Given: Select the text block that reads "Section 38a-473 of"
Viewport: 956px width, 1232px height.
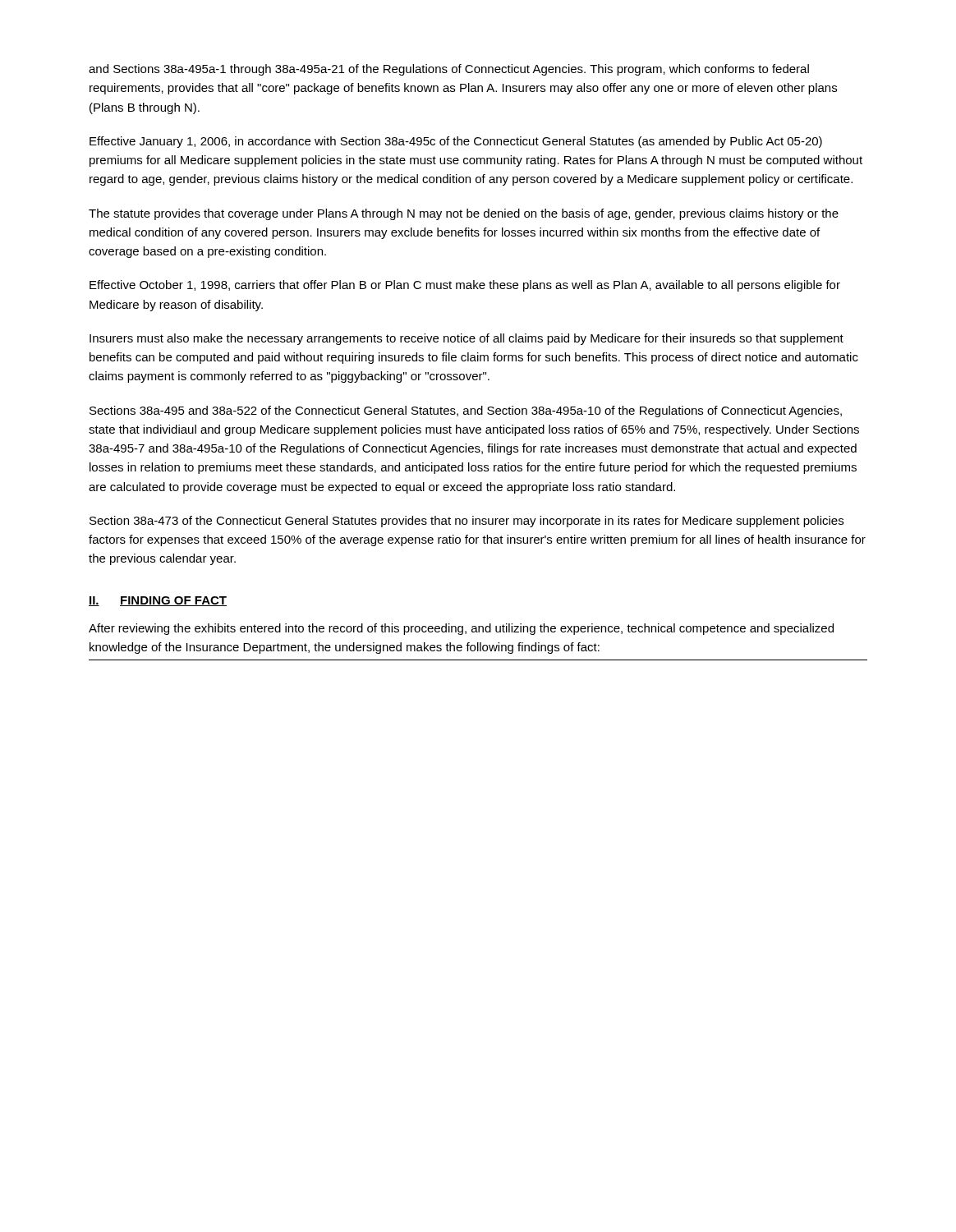Looking at the screenshot, I should pyautogui.click(x=477, y=539).
